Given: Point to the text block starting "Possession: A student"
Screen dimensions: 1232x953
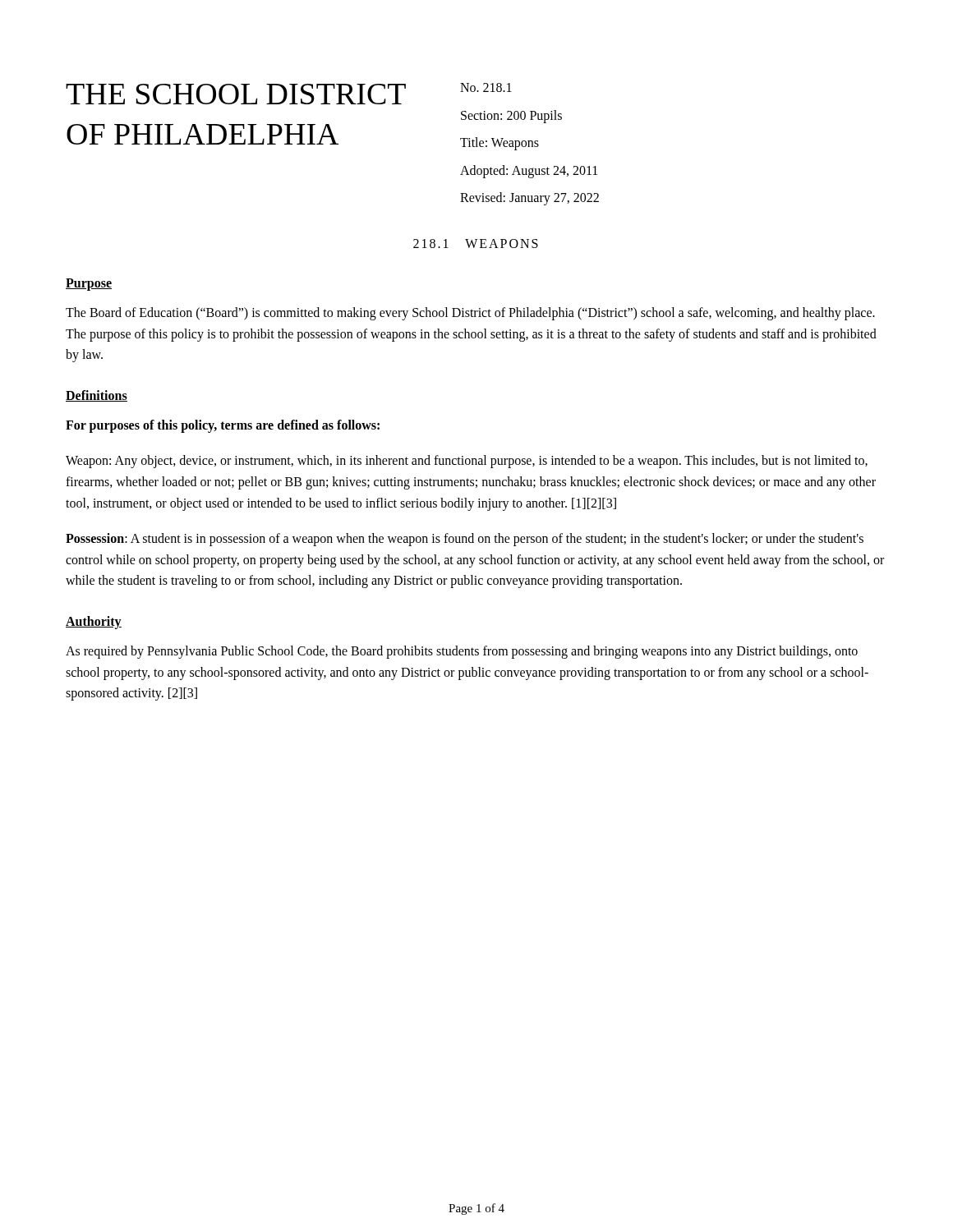Looking at the screenshot, I should 475,560.
